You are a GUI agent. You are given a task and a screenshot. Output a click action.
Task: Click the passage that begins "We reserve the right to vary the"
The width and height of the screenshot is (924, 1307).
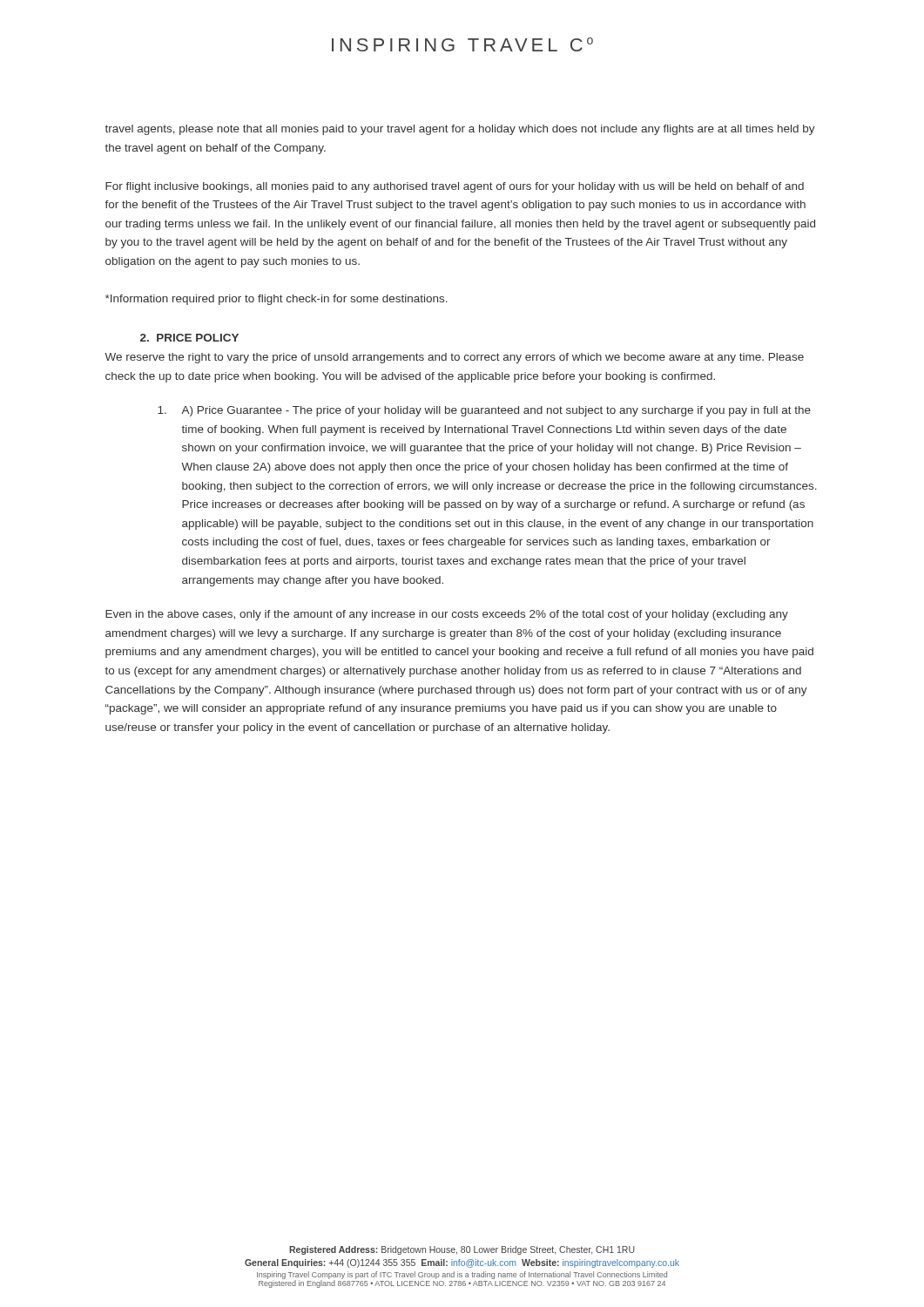tap(454, 366)
